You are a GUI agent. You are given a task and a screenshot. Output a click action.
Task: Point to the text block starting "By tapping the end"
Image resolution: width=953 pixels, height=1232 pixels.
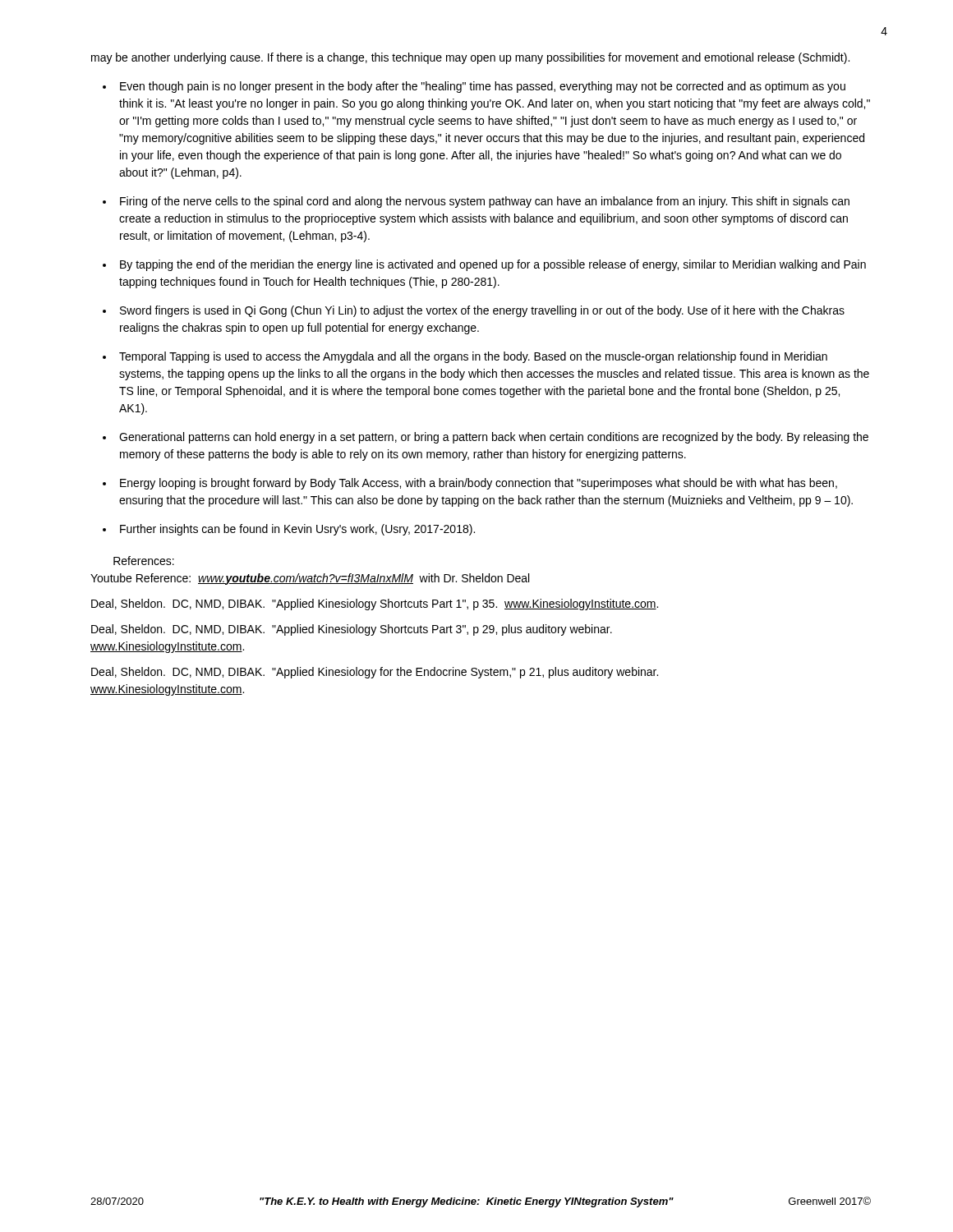click(x=493, y=273)
